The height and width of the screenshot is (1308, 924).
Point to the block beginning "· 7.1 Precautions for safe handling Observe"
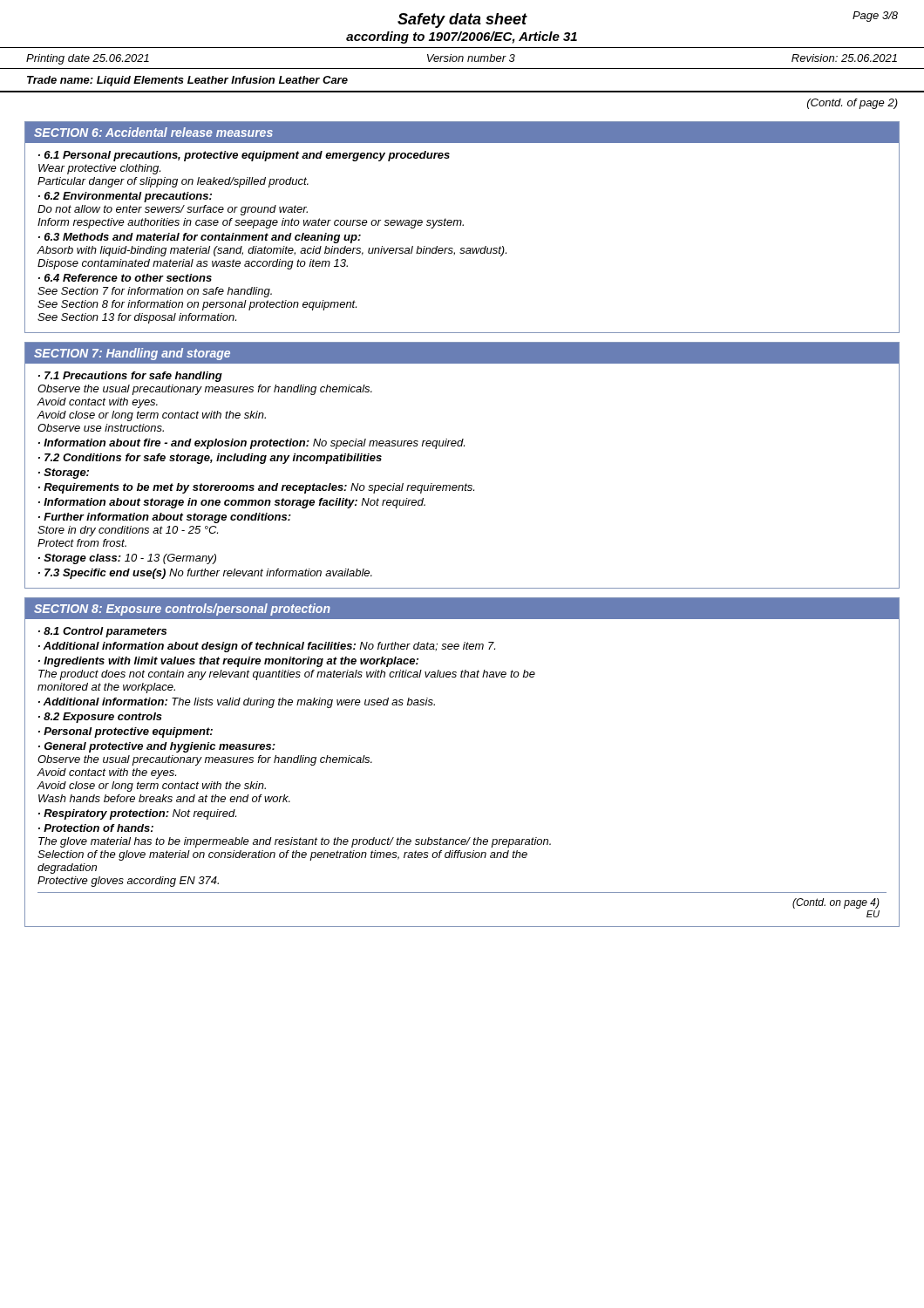tap(205, 402)
